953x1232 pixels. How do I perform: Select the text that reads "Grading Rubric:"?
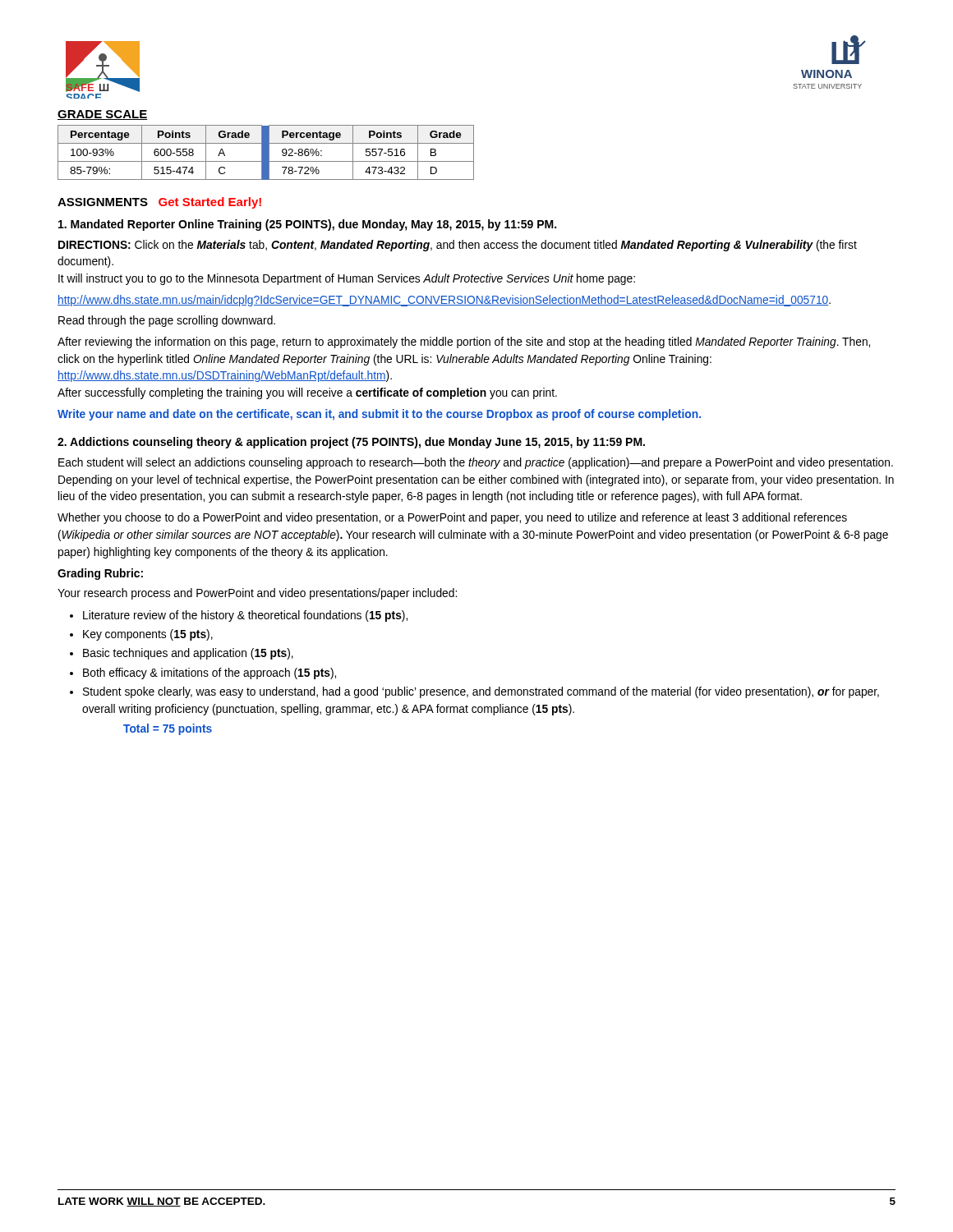[101, 574]
